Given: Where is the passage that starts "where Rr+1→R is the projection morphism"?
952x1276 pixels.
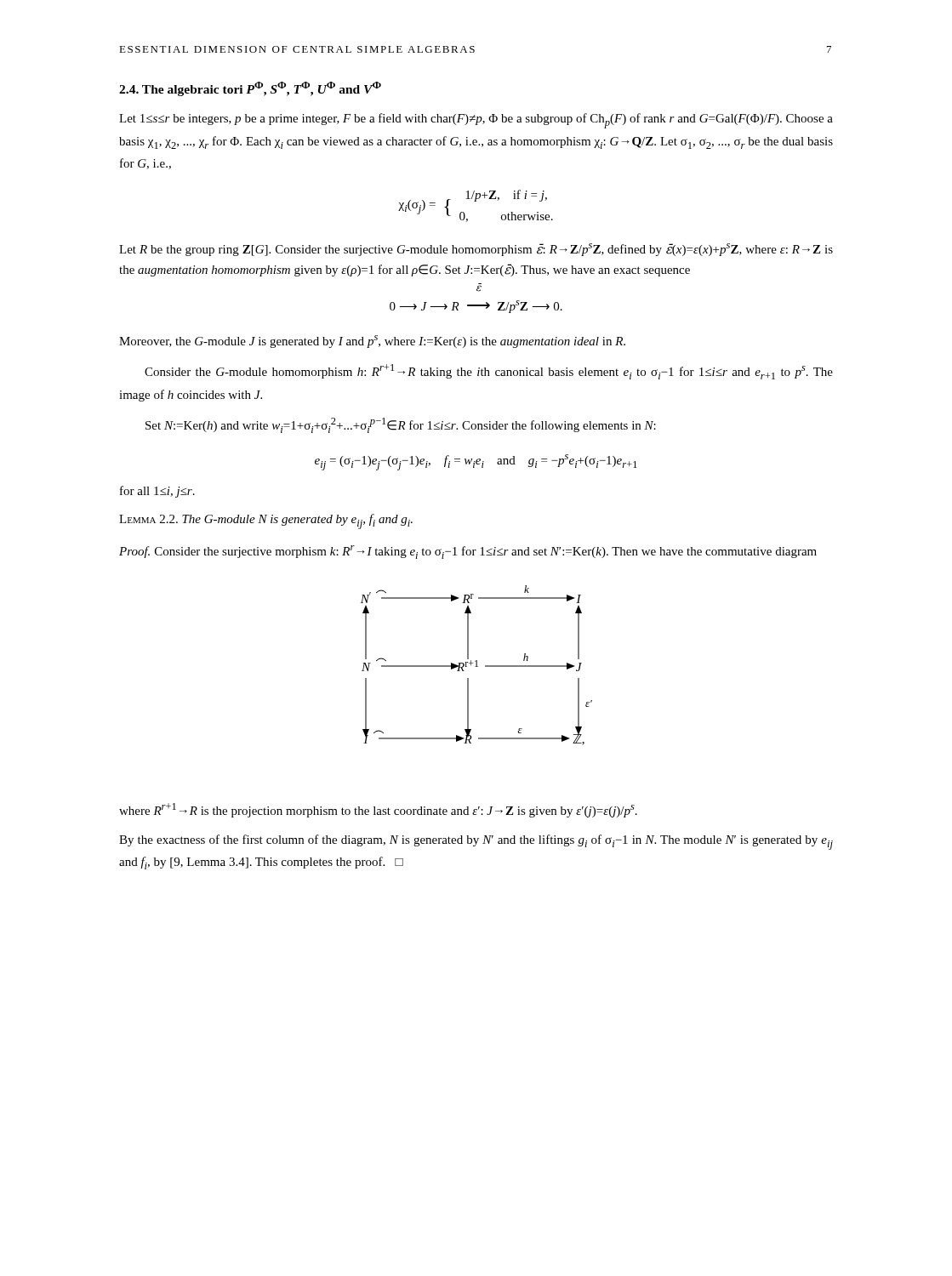Looking at the screenshot, I should (x=378, y=809).
